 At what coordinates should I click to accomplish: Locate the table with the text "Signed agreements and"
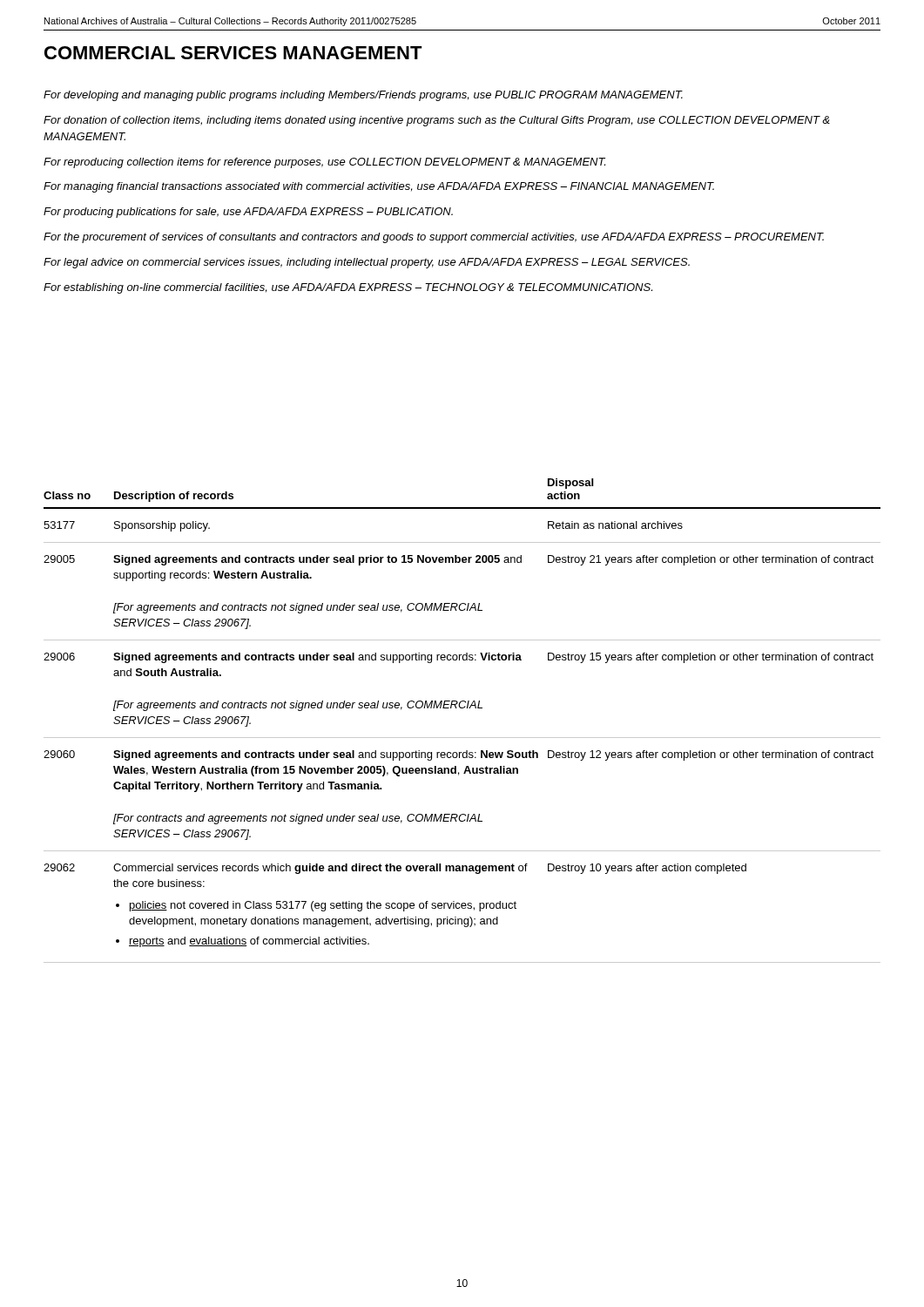tap(462, 717)
